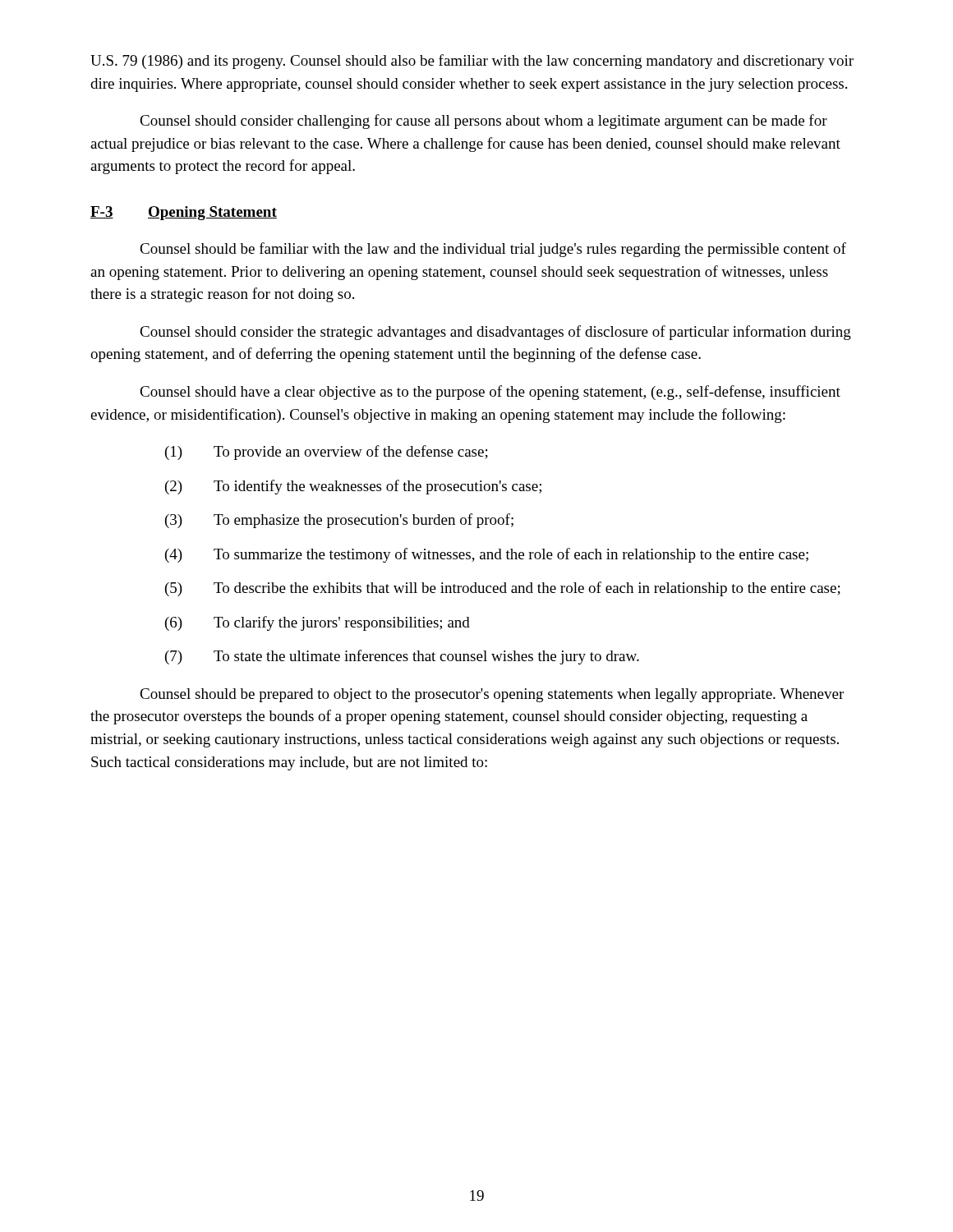Find the block starting "(7) To state the ultimate inferences that"

pos(513,656)
